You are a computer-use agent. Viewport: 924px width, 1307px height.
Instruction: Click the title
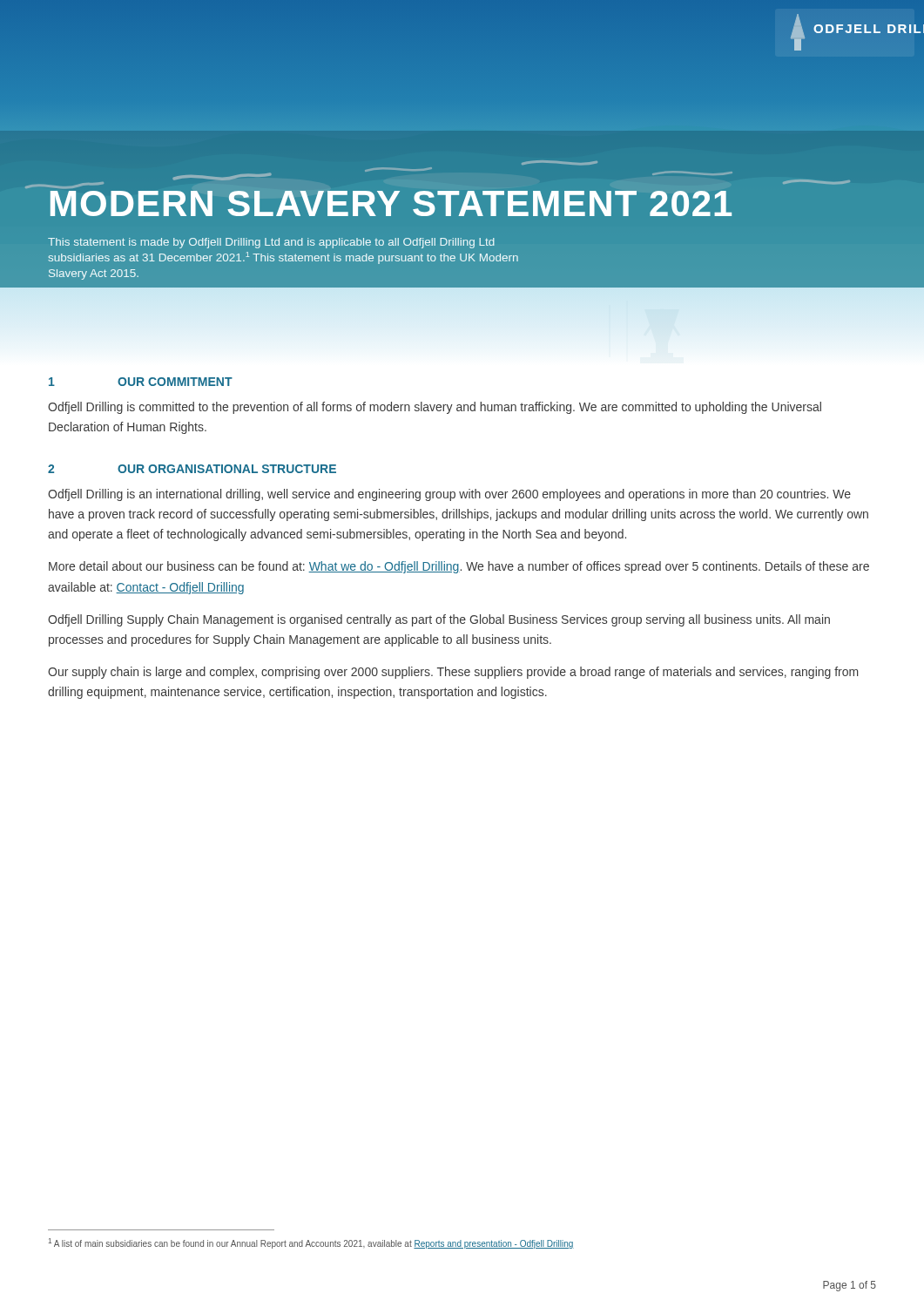tap(378, 221)
